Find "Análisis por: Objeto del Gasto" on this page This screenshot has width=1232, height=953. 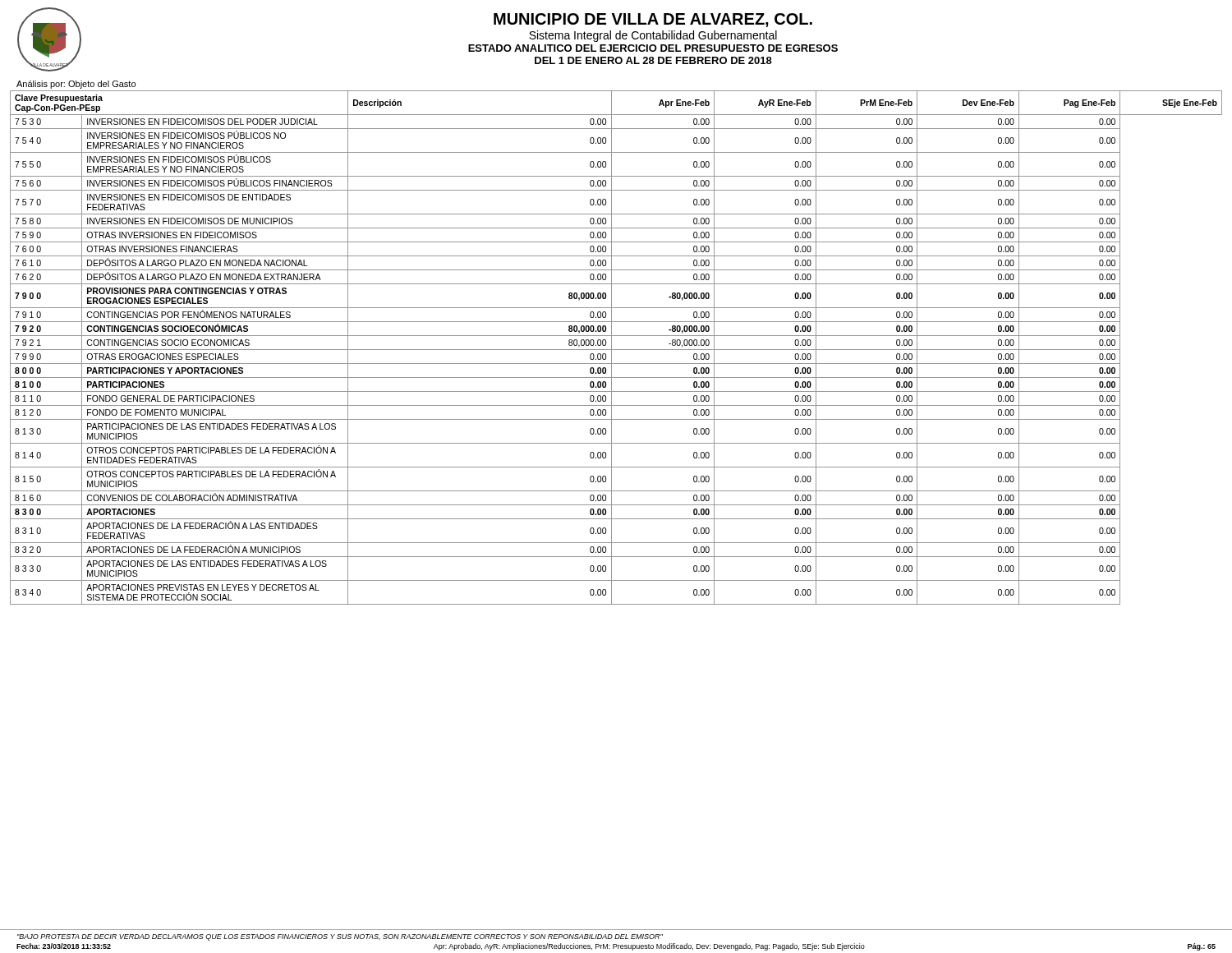[x=76, y=84]
